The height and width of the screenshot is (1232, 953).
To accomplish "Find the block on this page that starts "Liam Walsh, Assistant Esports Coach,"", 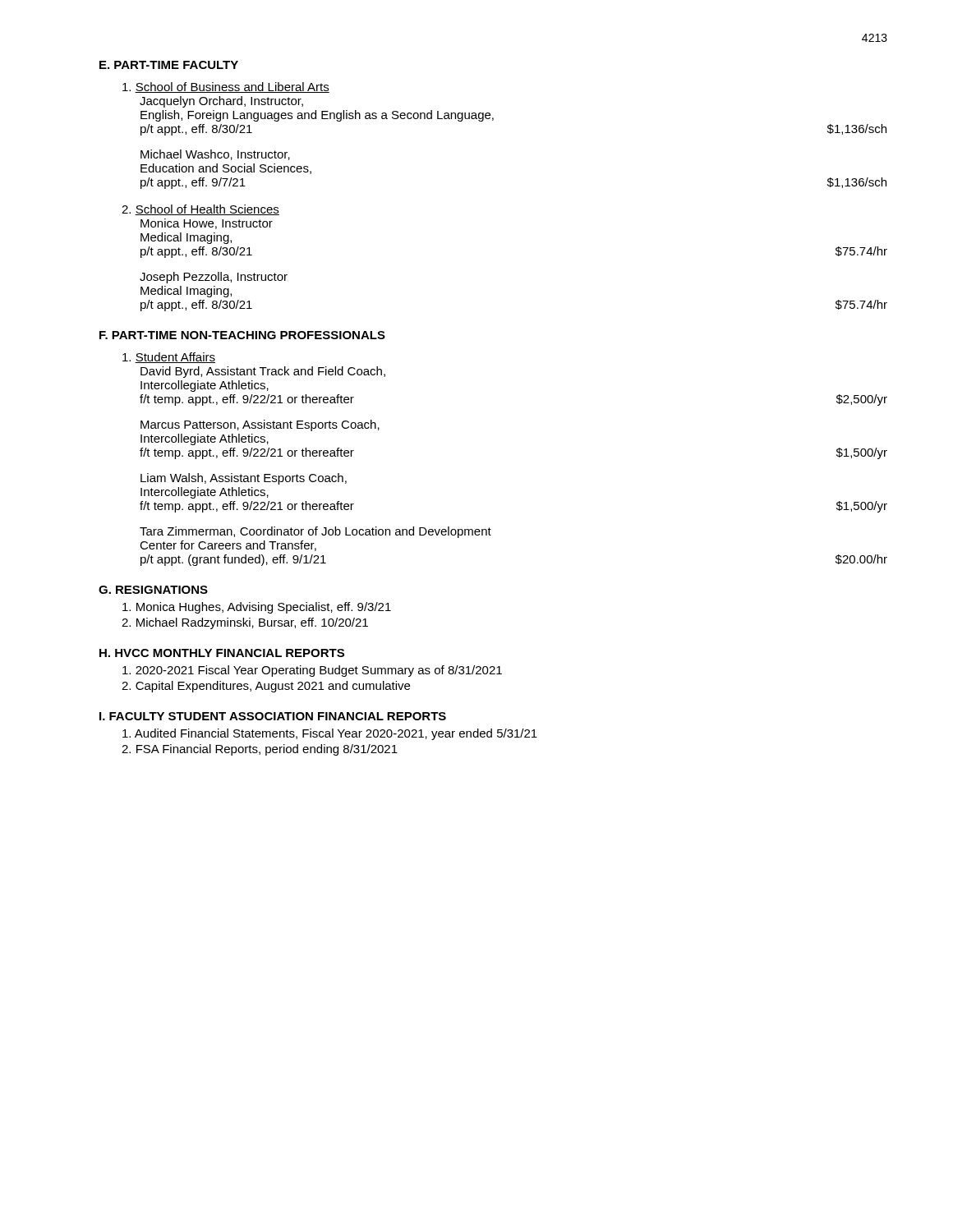I will [x=244, y=479].
